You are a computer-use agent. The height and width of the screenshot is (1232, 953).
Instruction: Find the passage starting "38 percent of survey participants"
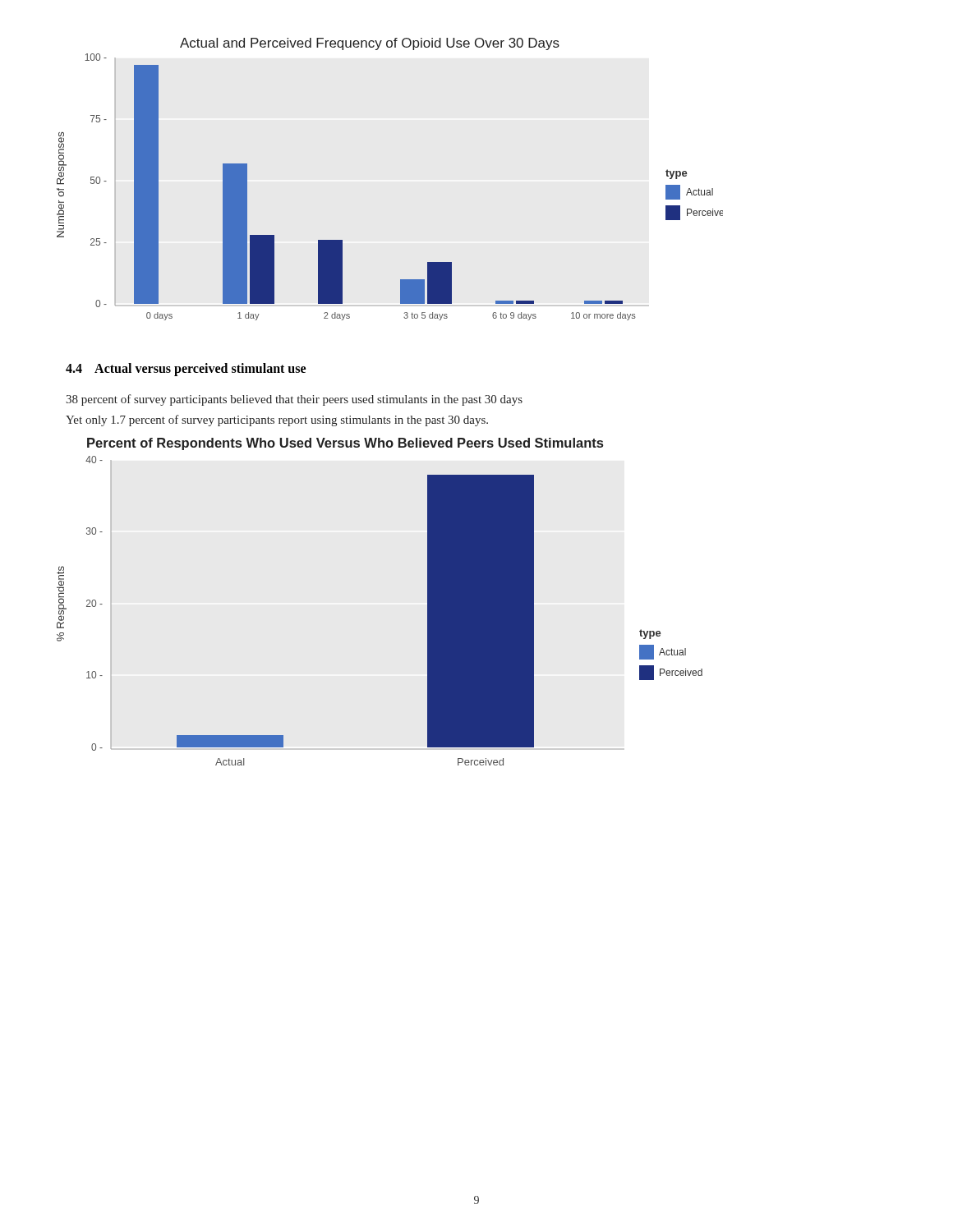pyautogui.click(x=294, y=399)
